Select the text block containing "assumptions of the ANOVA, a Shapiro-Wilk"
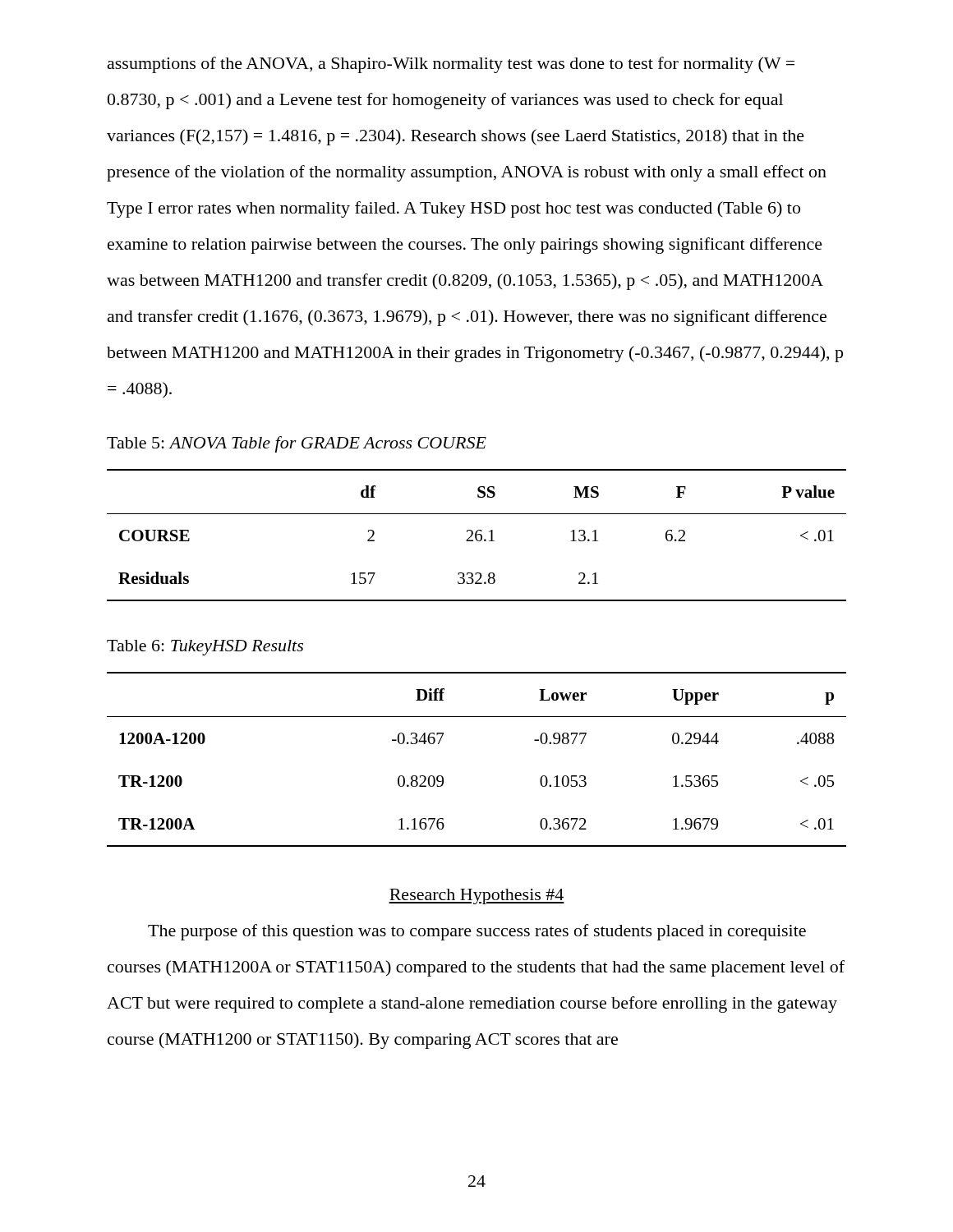 451,65
